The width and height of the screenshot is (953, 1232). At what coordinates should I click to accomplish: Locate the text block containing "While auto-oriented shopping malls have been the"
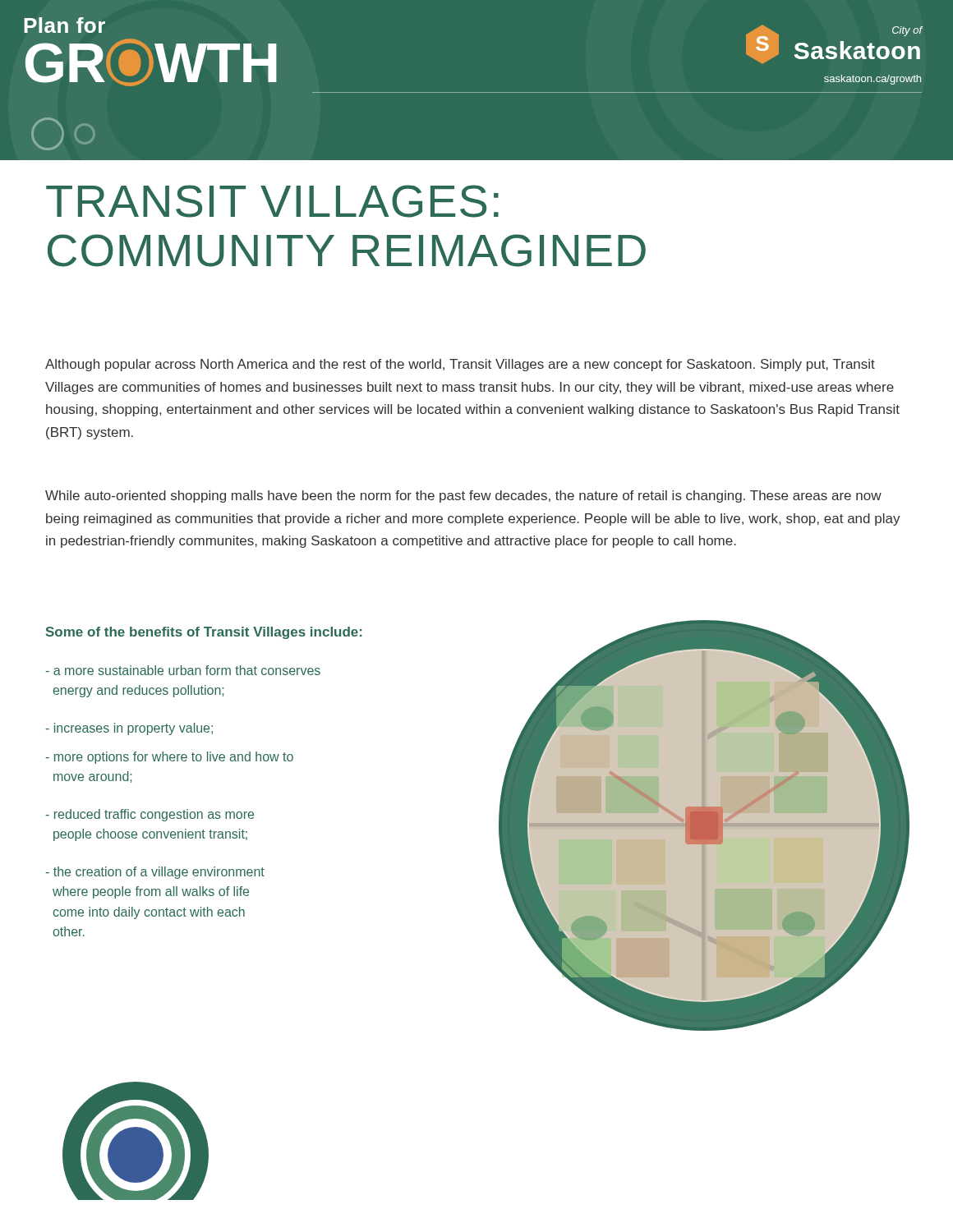point(473,518)
